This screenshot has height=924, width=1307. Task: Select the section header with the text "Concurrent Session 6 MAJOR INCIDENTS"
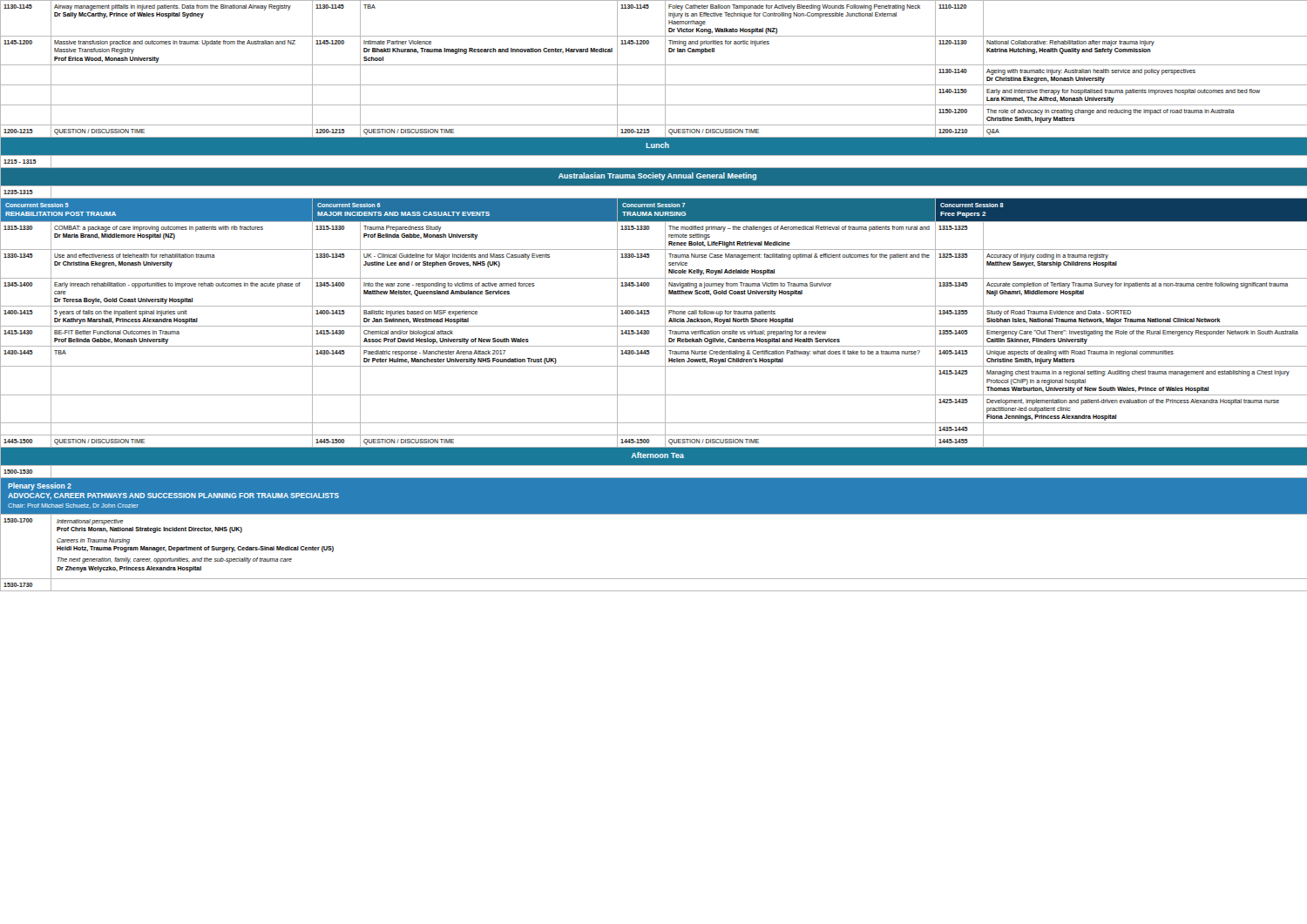(403, 210)
